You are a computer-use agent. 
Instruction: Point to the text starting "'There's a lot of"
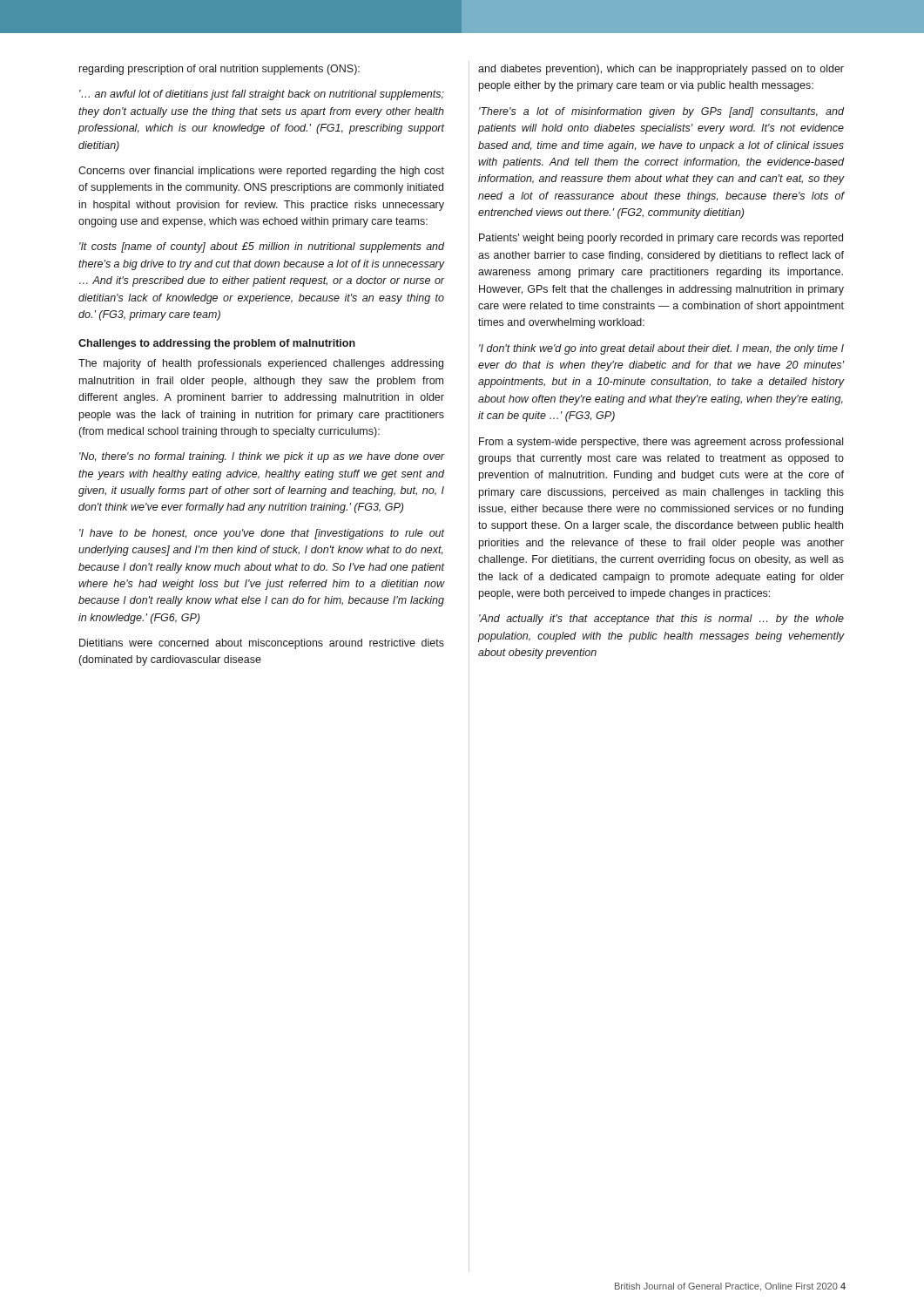tap(661, 163)
